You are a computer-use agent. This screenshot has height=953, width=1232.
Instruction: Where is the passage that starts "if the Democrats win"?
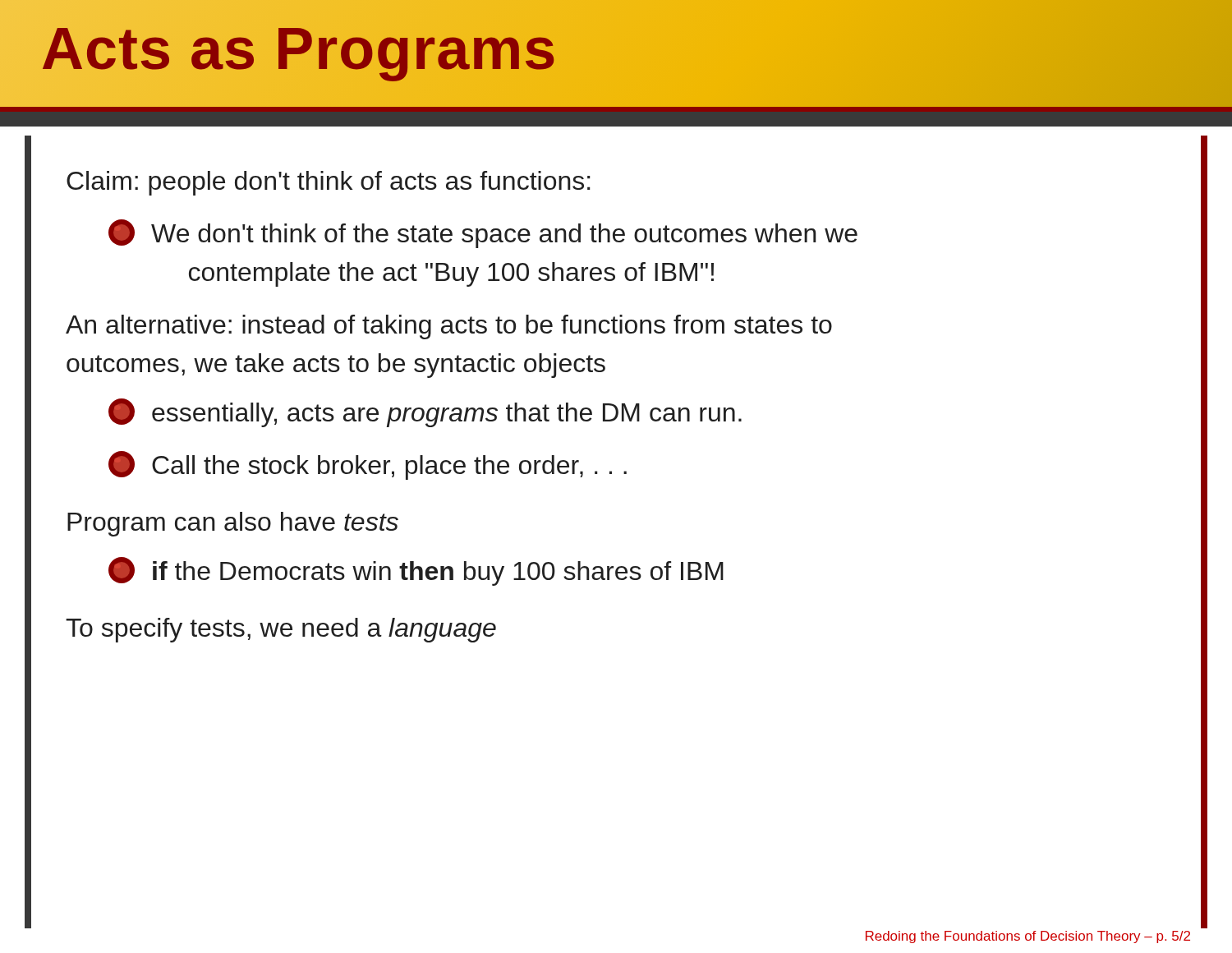coord(416,571)
